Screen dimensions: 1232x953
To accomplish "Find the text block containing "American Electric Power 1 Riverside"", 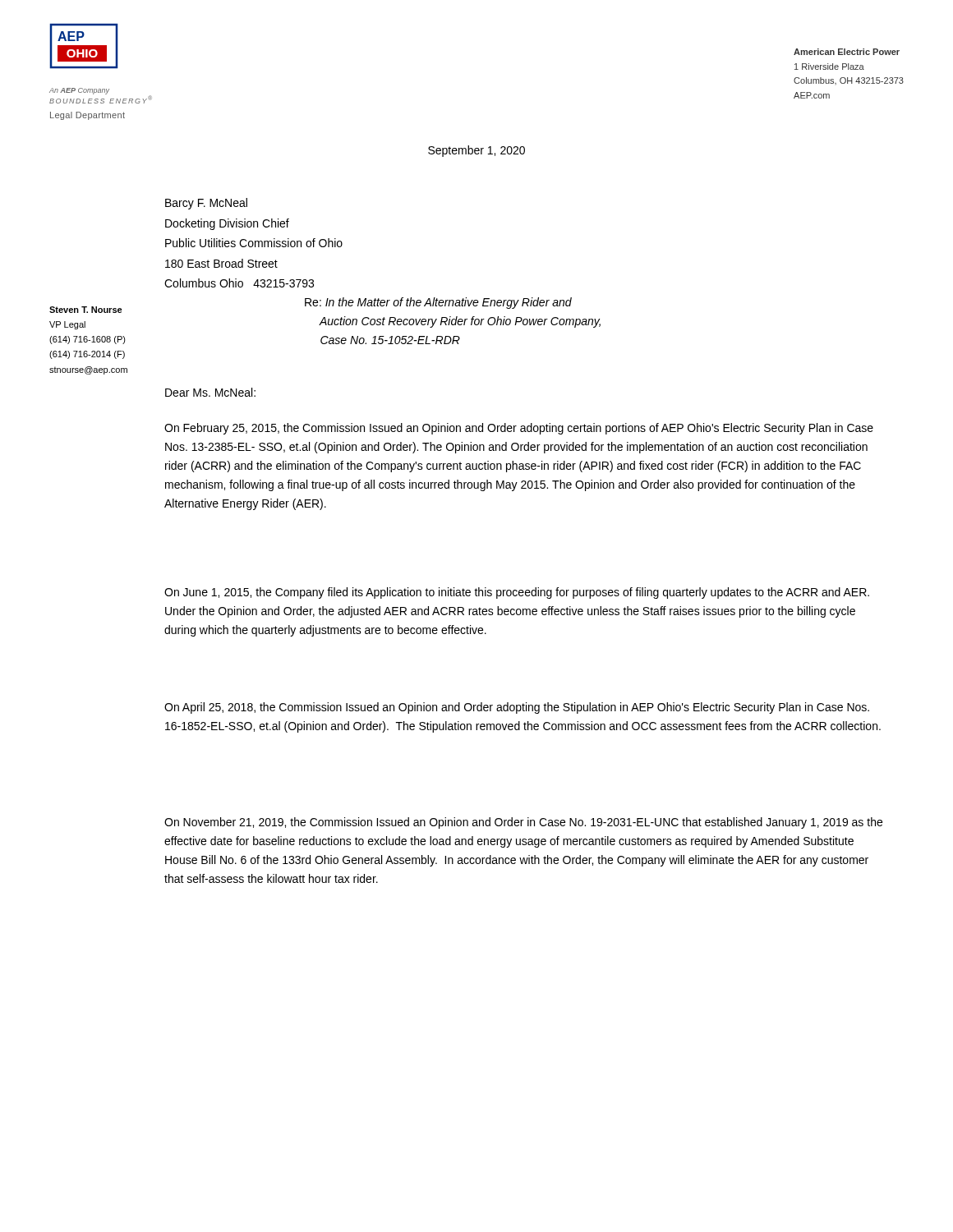I will [x=849, y=73].
